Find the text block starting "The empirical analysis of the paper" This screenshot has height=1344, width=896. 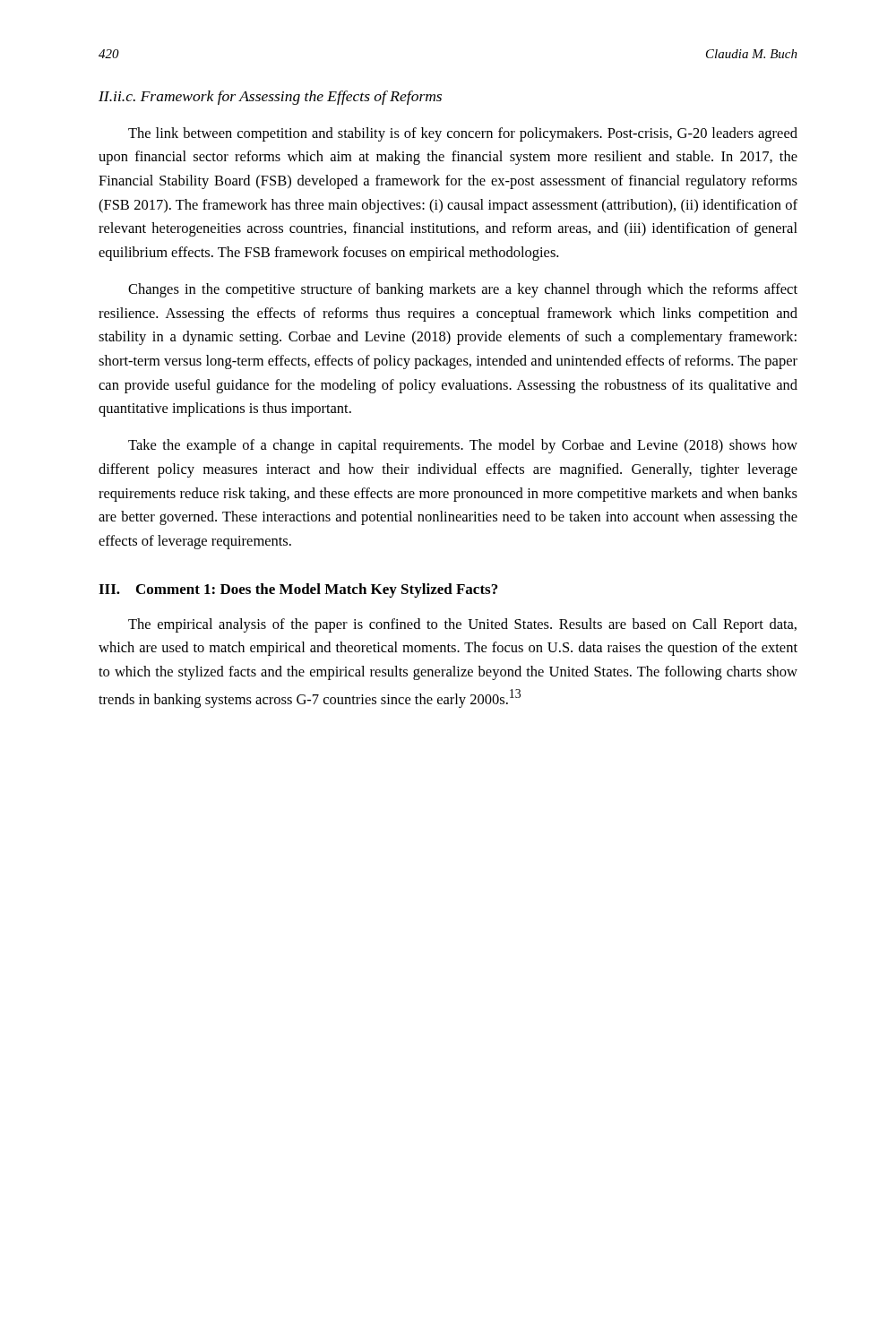click(448, 661)
